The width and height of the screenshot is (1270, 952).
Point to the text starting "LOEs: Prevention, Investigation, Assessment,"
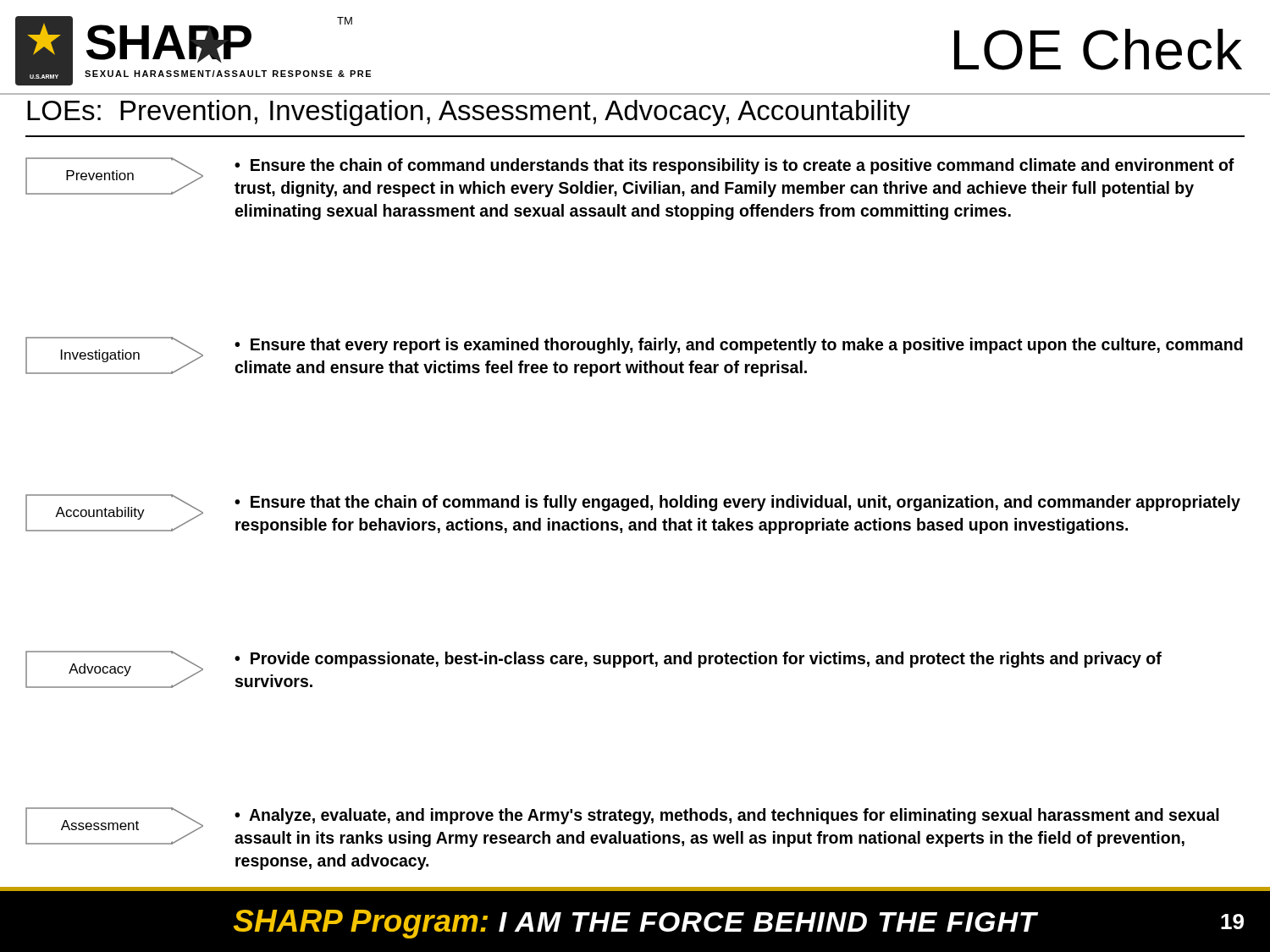click(x=468, y=110)
